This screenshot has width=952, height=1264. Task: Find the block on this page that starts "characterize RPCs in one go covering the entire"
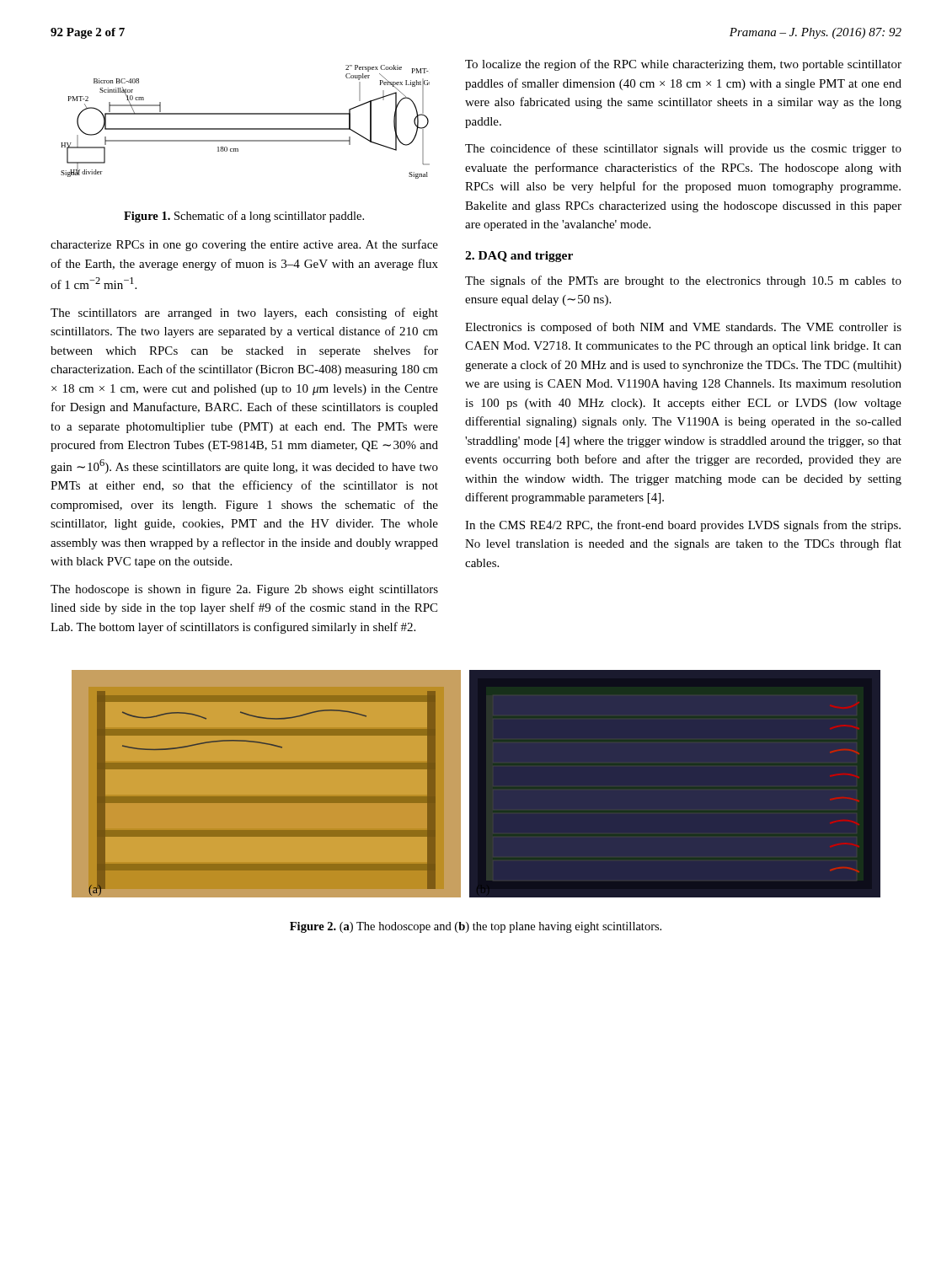tap(244, 265)
